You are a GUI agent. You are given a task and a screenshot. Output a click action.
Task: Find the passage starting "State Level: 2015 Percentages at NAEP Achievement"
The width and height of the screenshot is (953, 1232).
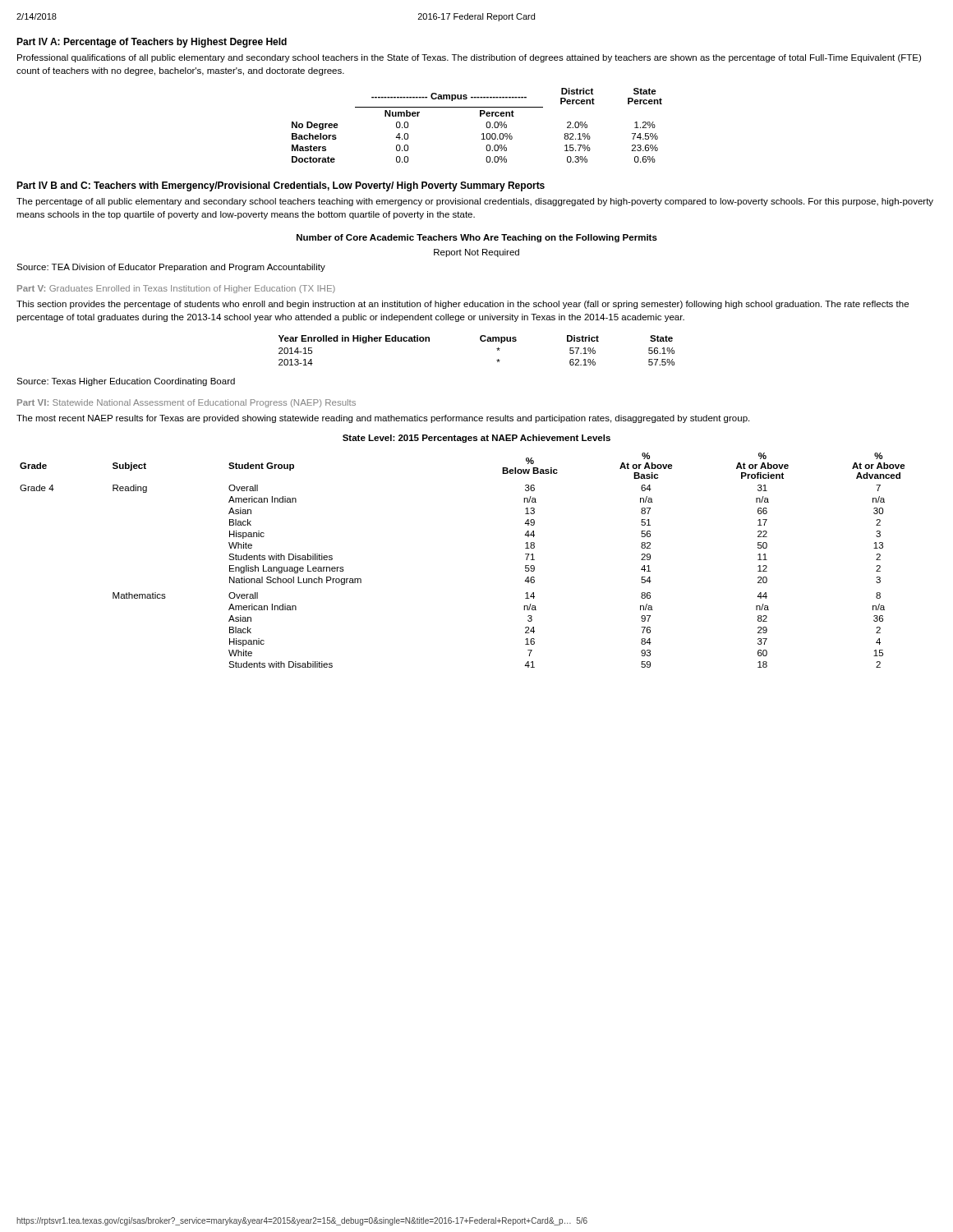[476, 438]
